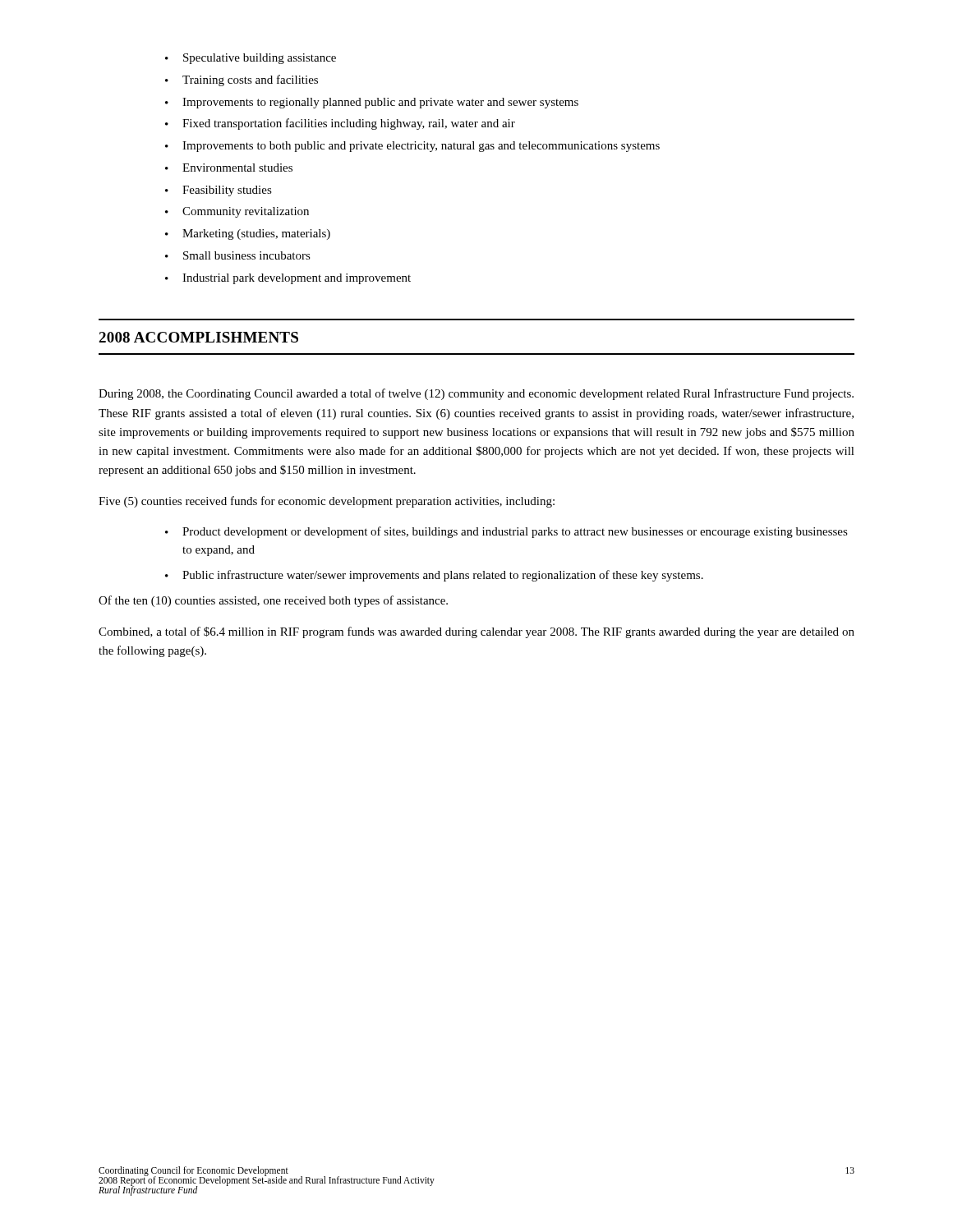Navigate to the passage starting "• Training costs and facilities"

(x=242, y=80)
